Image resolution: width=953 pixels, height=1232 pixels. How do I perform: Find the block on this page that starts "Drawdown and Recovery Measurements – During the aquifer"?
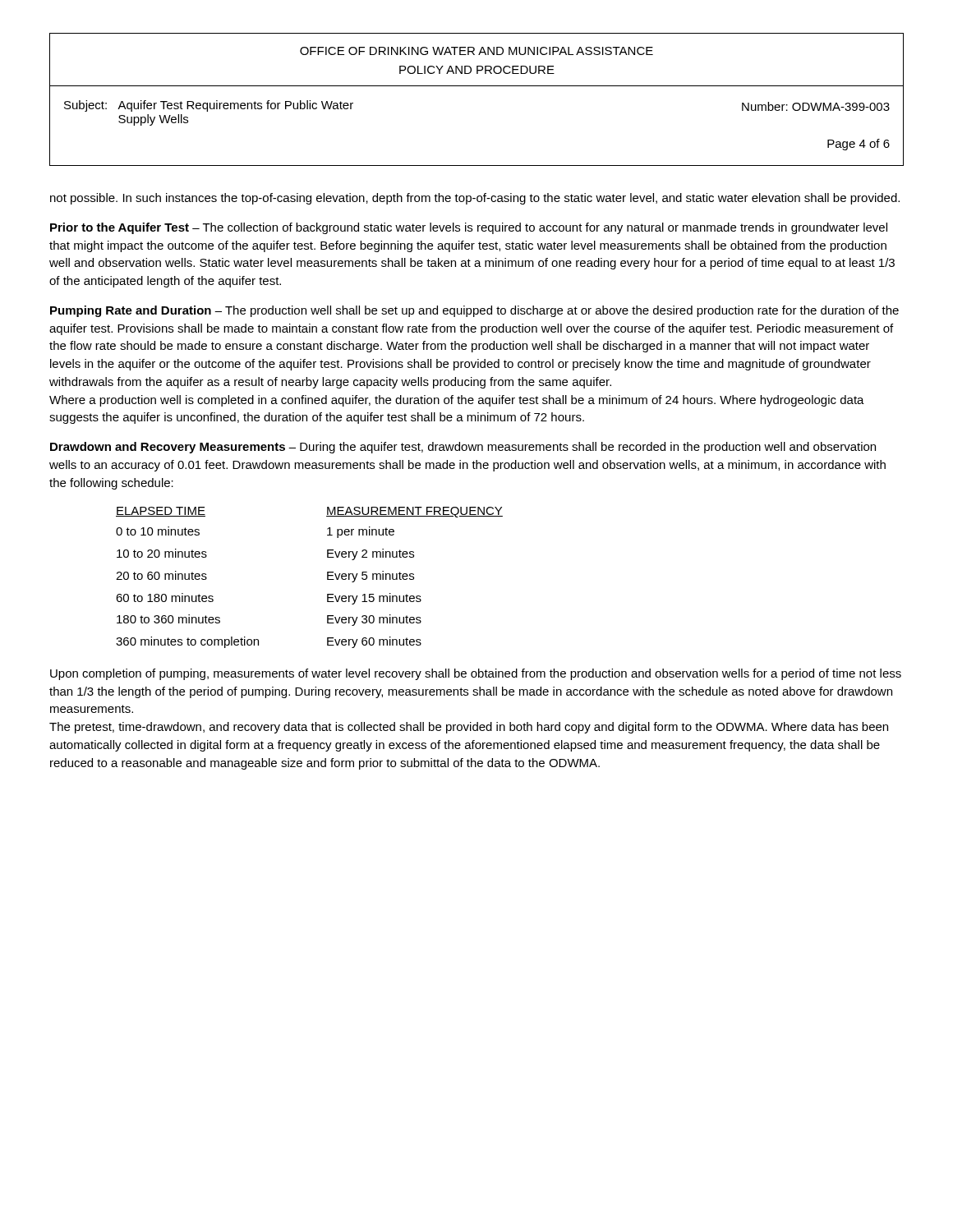[x=468, y=464]
